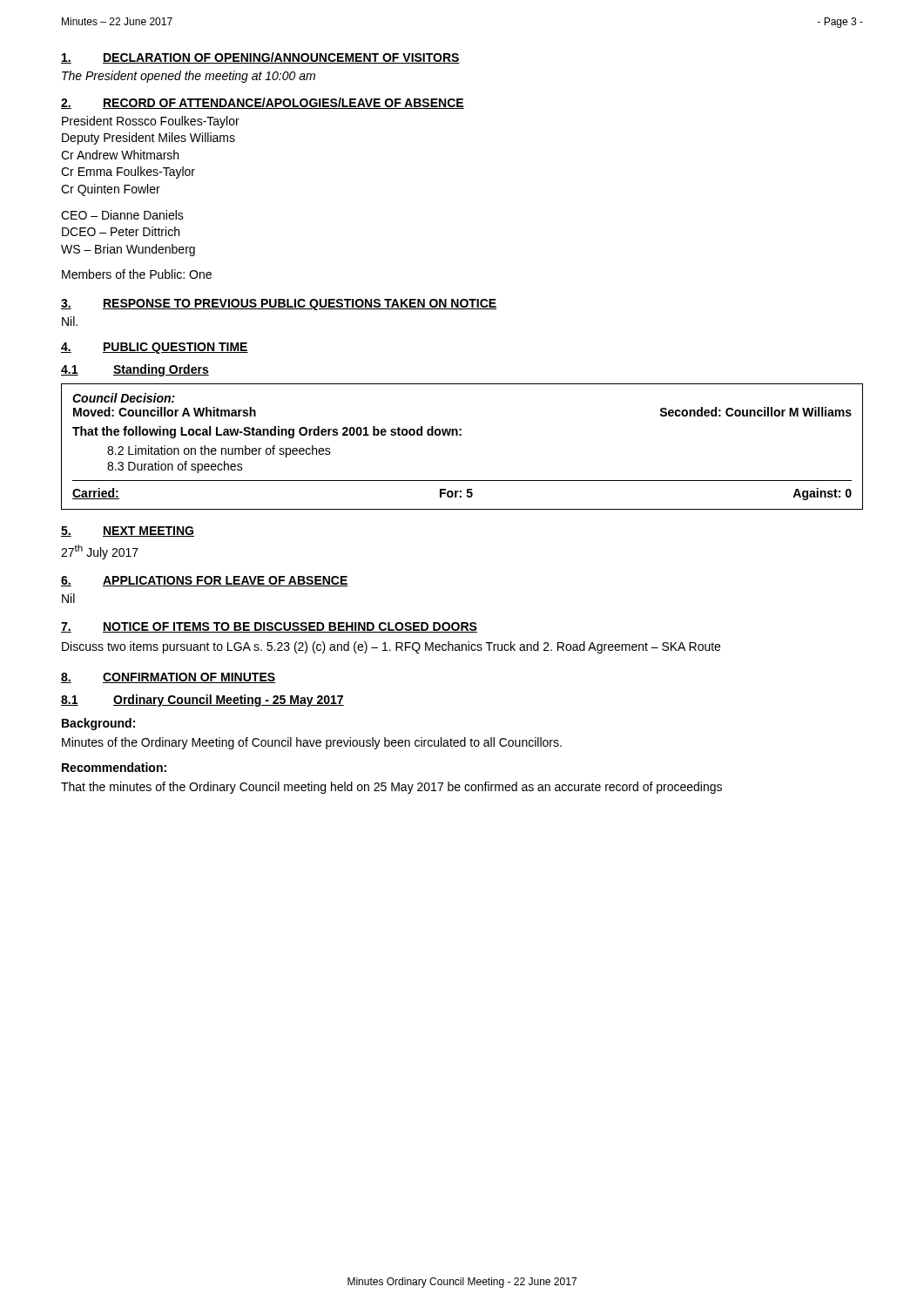
Task: Select the text block that says "Background: Minutes of the Ordinary Meeting of Council"
Action: click(x=462, y=756)
